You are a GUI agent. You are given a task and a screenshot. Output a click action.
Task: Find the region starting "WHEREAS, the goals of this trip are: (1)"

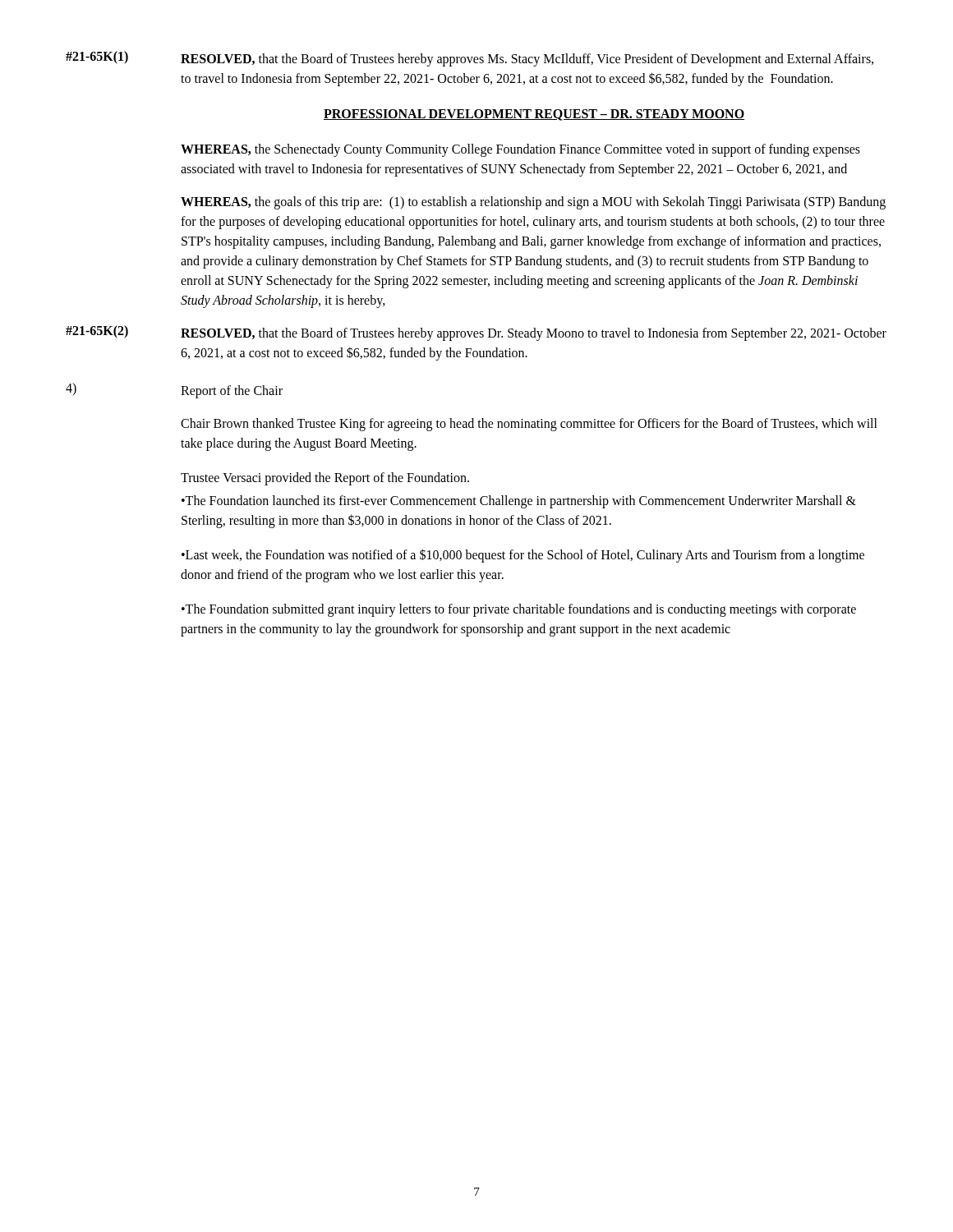(x=533, y=251)
